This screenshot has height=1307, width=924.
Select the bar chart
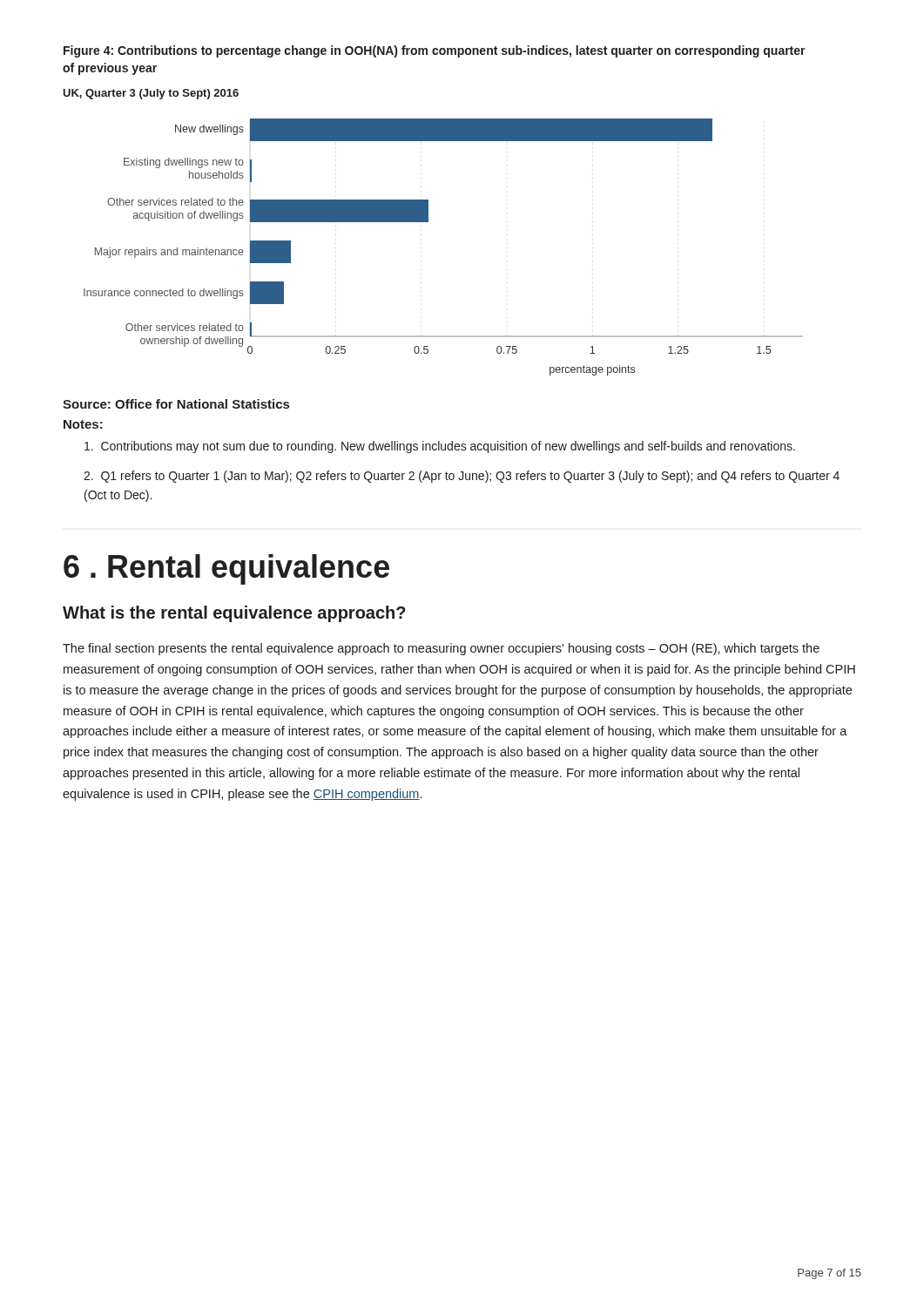pyautogui.click(x=442, y=248)
